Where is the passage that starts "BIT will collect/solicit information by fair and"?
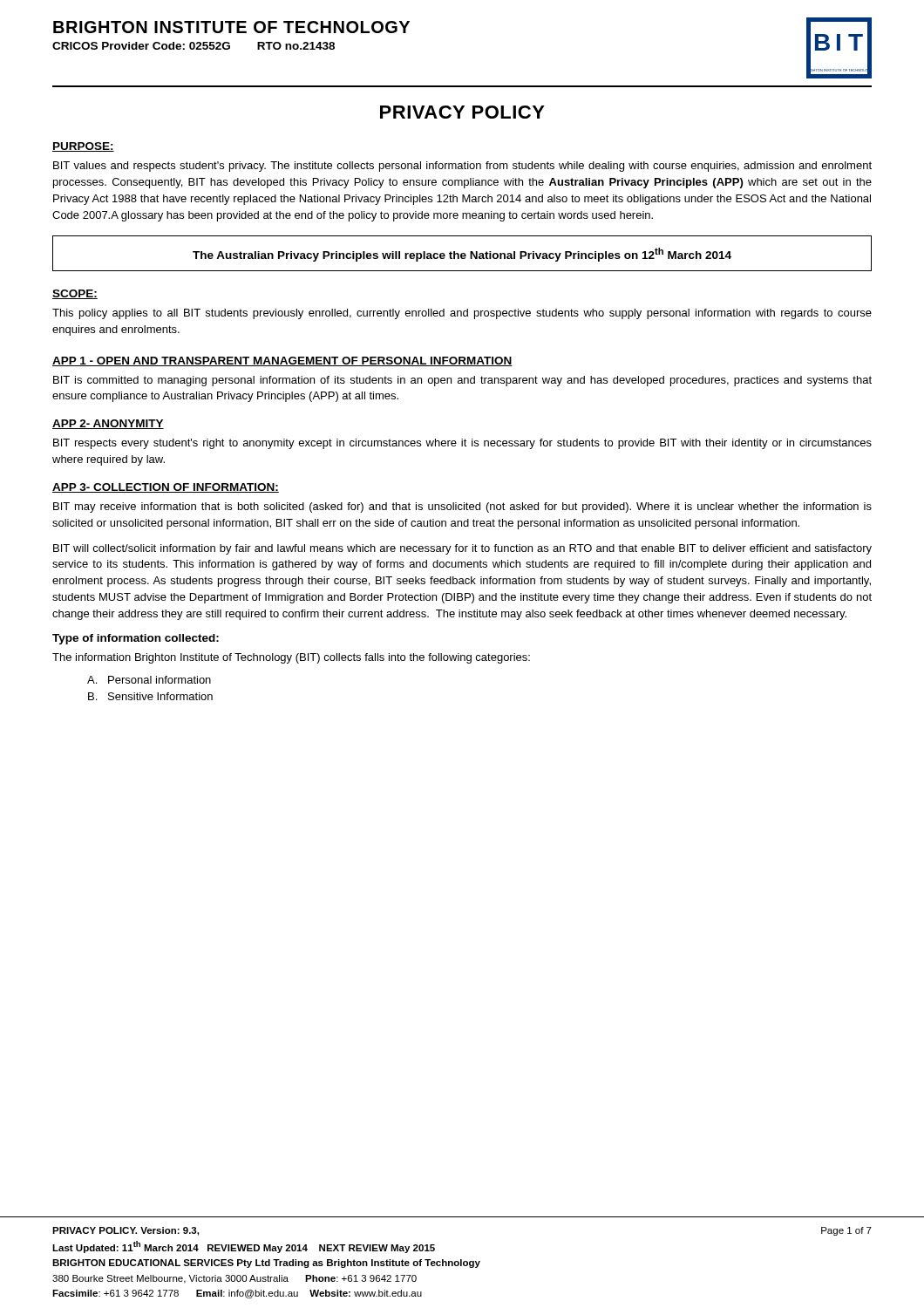The image size is (924, 1308). click(x=462, y=581)
